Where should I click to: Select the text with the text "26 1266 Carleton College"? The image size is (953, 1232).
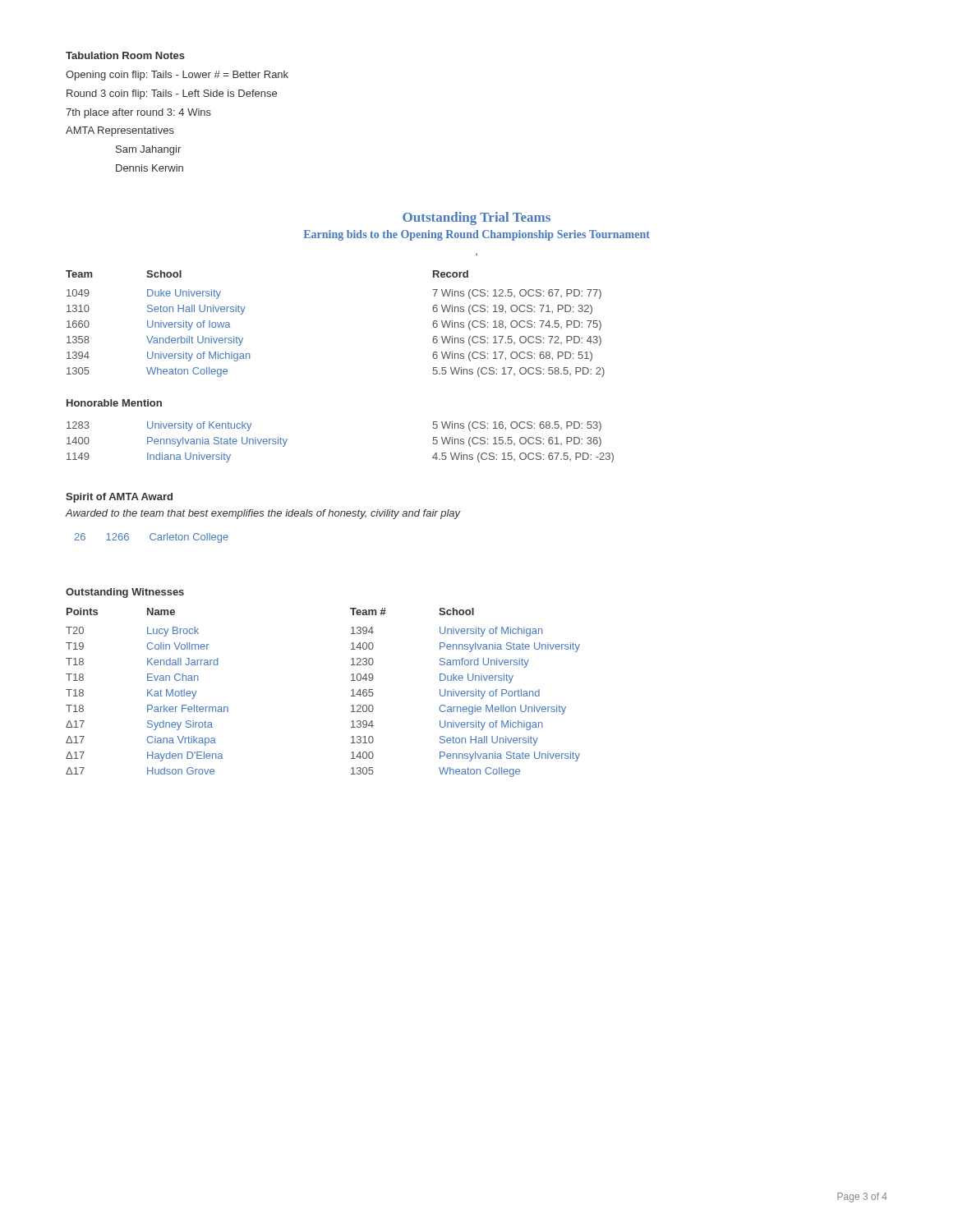pyautogui.click(x=151, y=536)
